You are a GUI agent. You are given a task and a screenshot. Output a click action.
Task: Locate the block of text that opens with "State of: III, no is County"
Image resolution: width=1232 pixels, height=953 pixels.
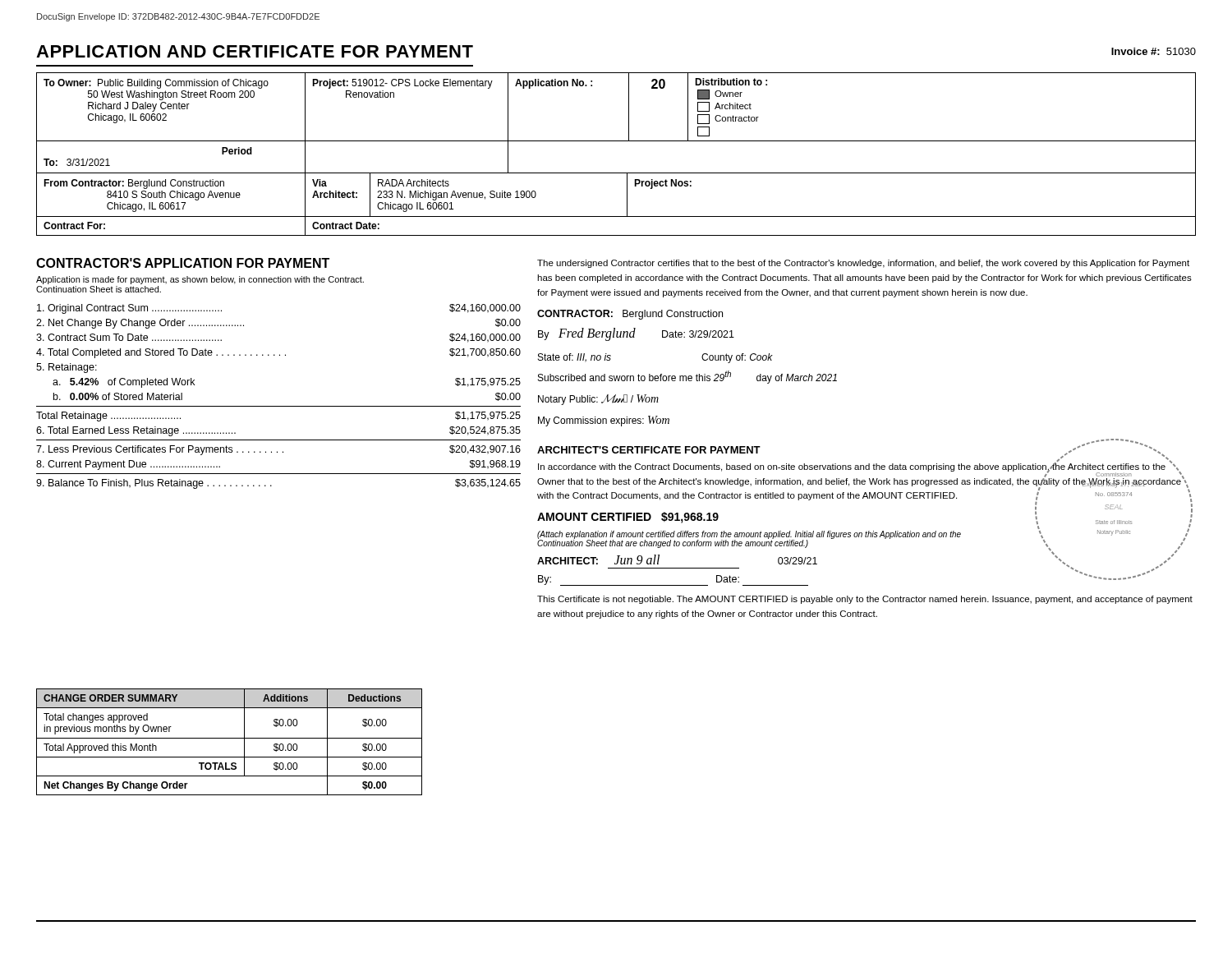coord(687,389)
